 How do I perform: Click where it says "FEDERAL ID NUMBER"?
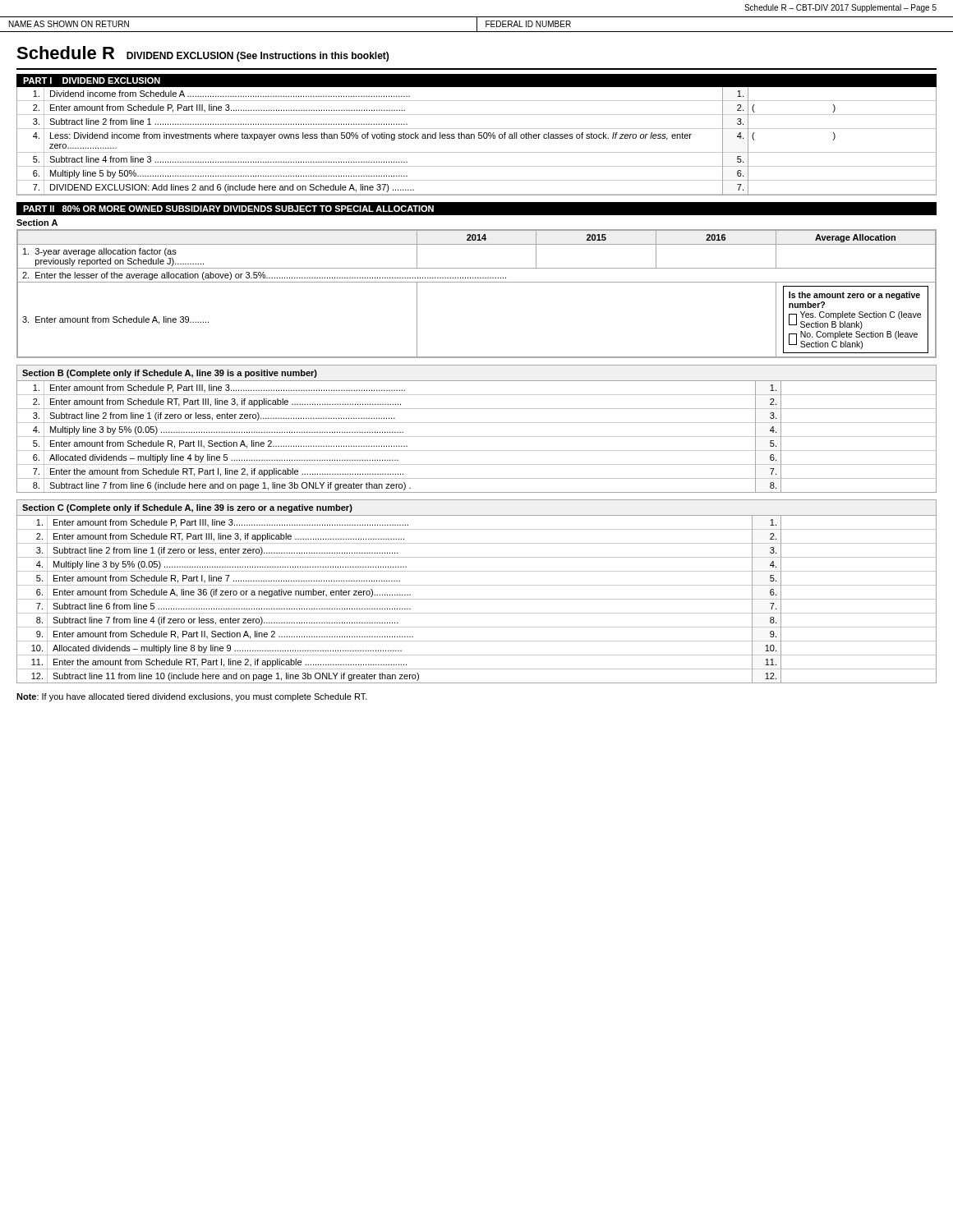(528, 24)
